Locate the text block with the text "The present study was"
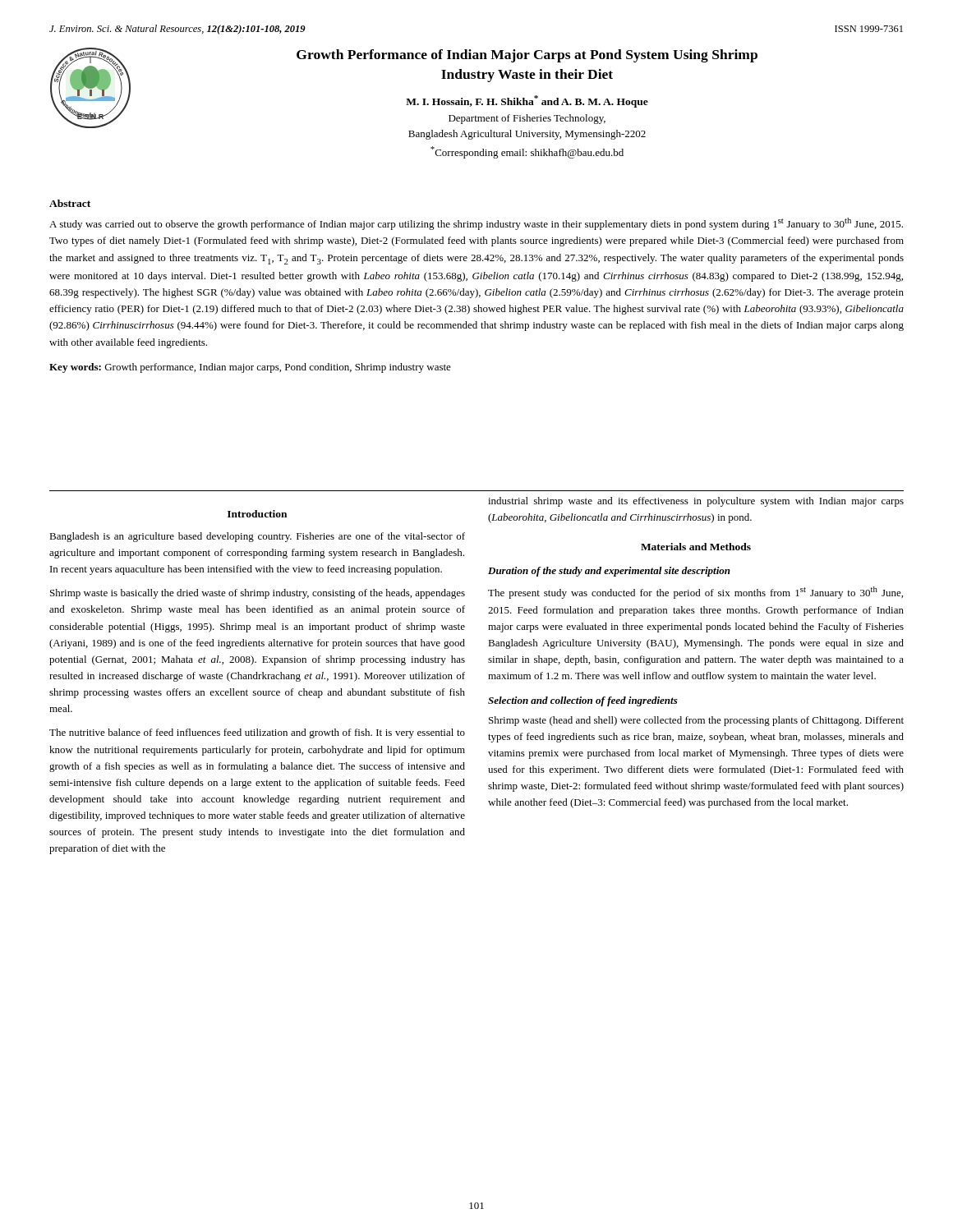The image size is (953, 1232). point(696,633)
